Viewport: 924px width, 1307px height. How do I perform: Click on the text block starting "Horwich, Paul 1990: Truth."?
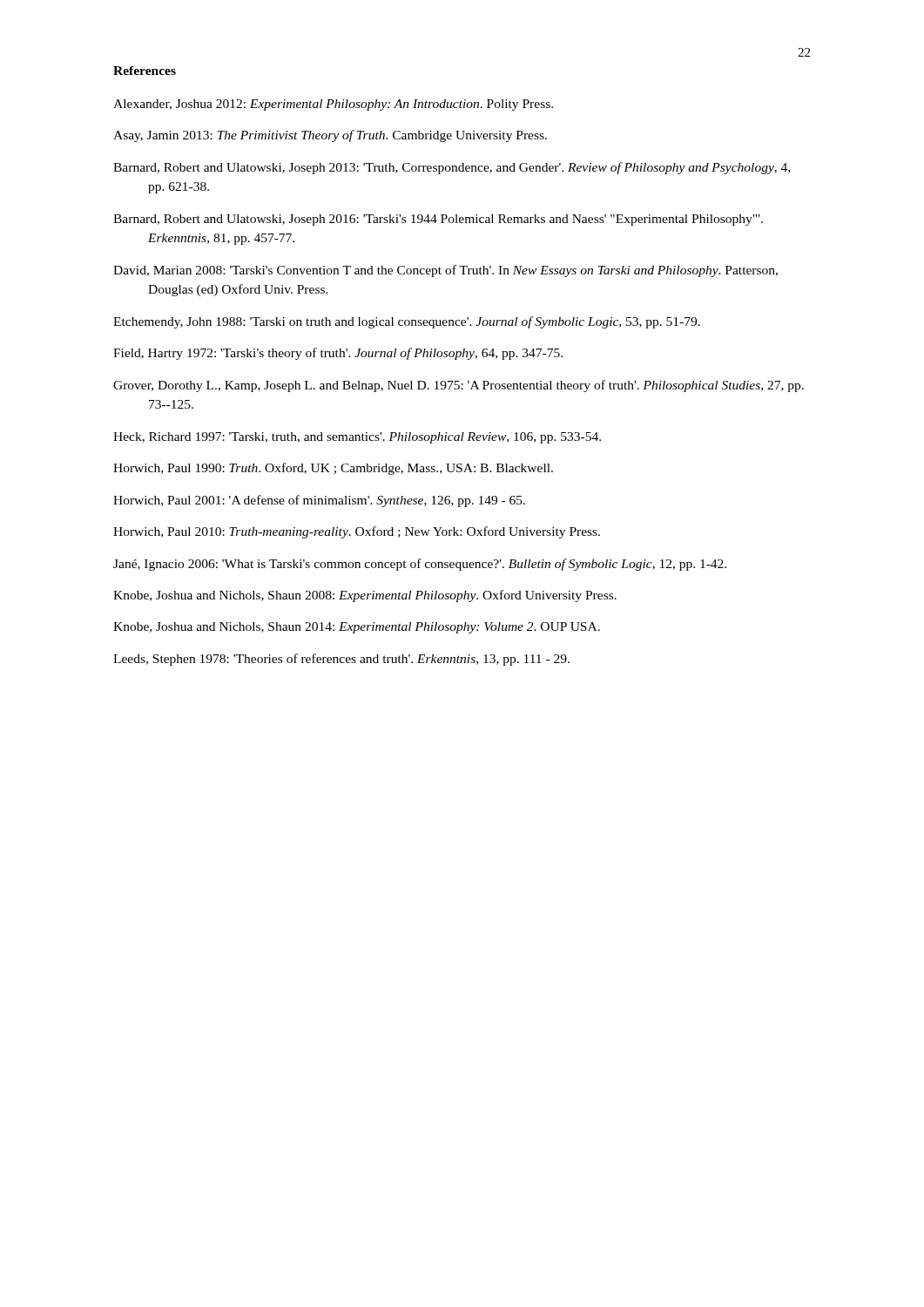[x=333, y=468]
